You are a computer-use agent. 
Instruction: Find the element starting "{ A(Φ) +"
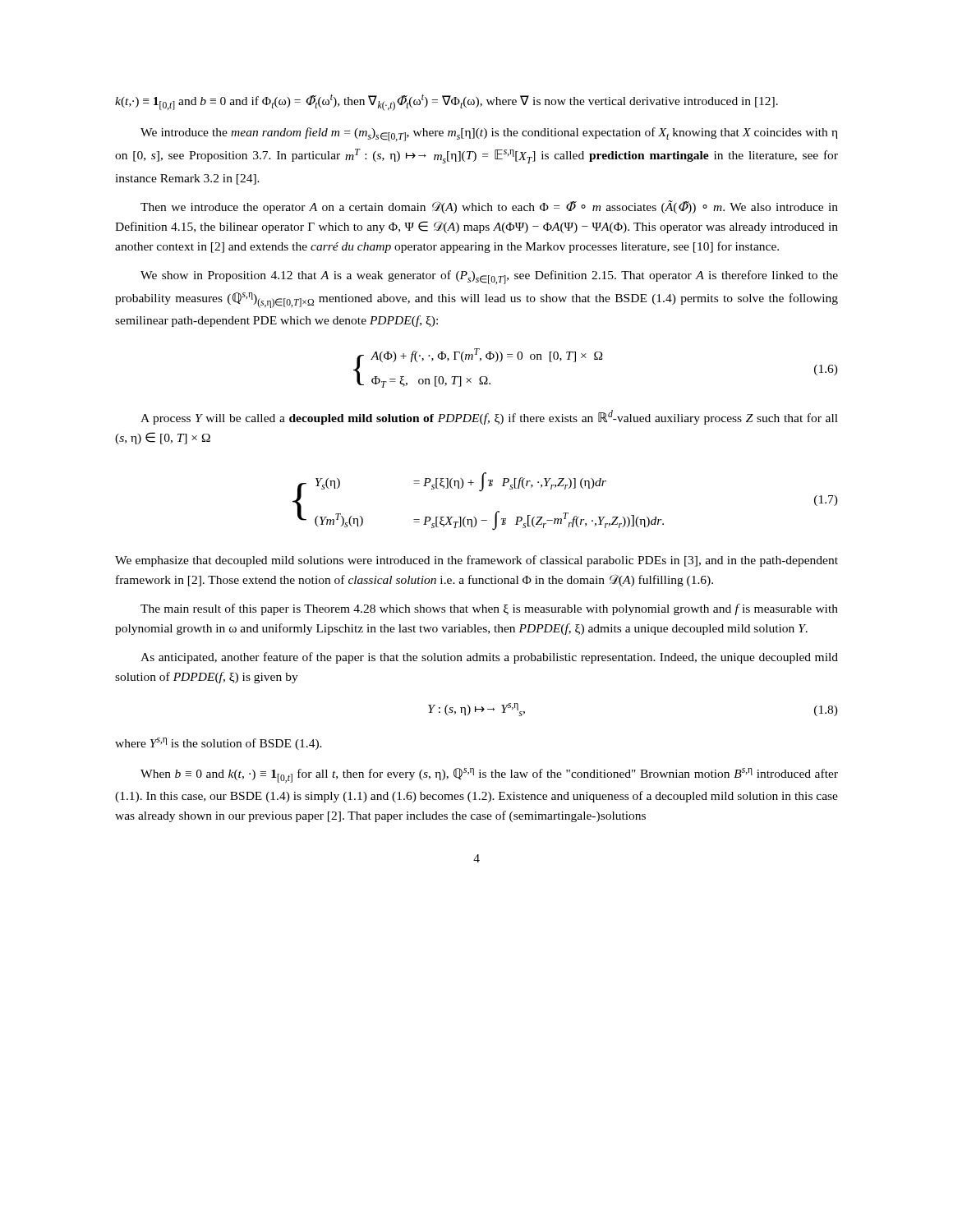tap(594, 369)
